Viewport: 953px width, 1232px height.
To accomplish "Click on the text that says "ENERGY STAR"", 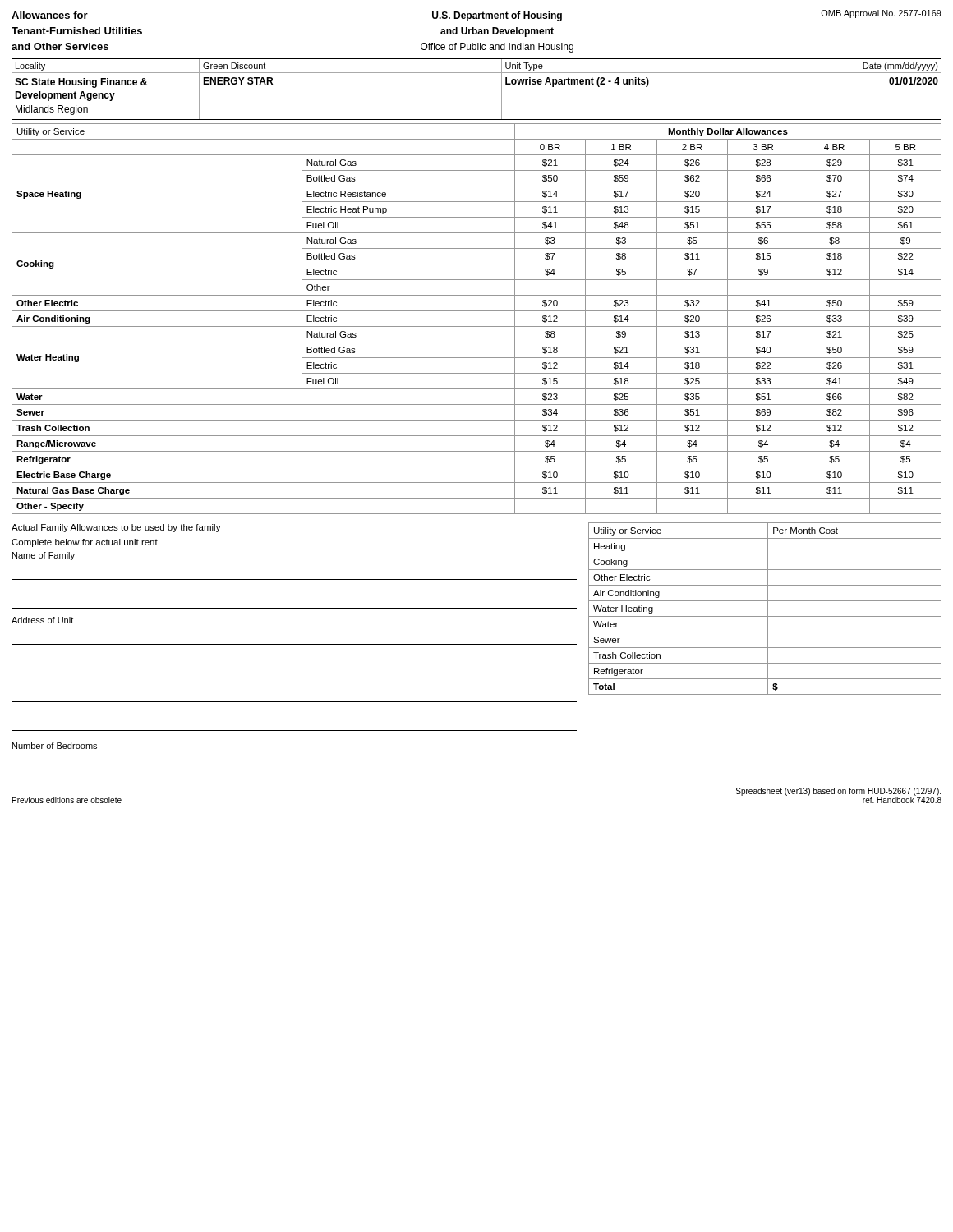I will (238, 81).
